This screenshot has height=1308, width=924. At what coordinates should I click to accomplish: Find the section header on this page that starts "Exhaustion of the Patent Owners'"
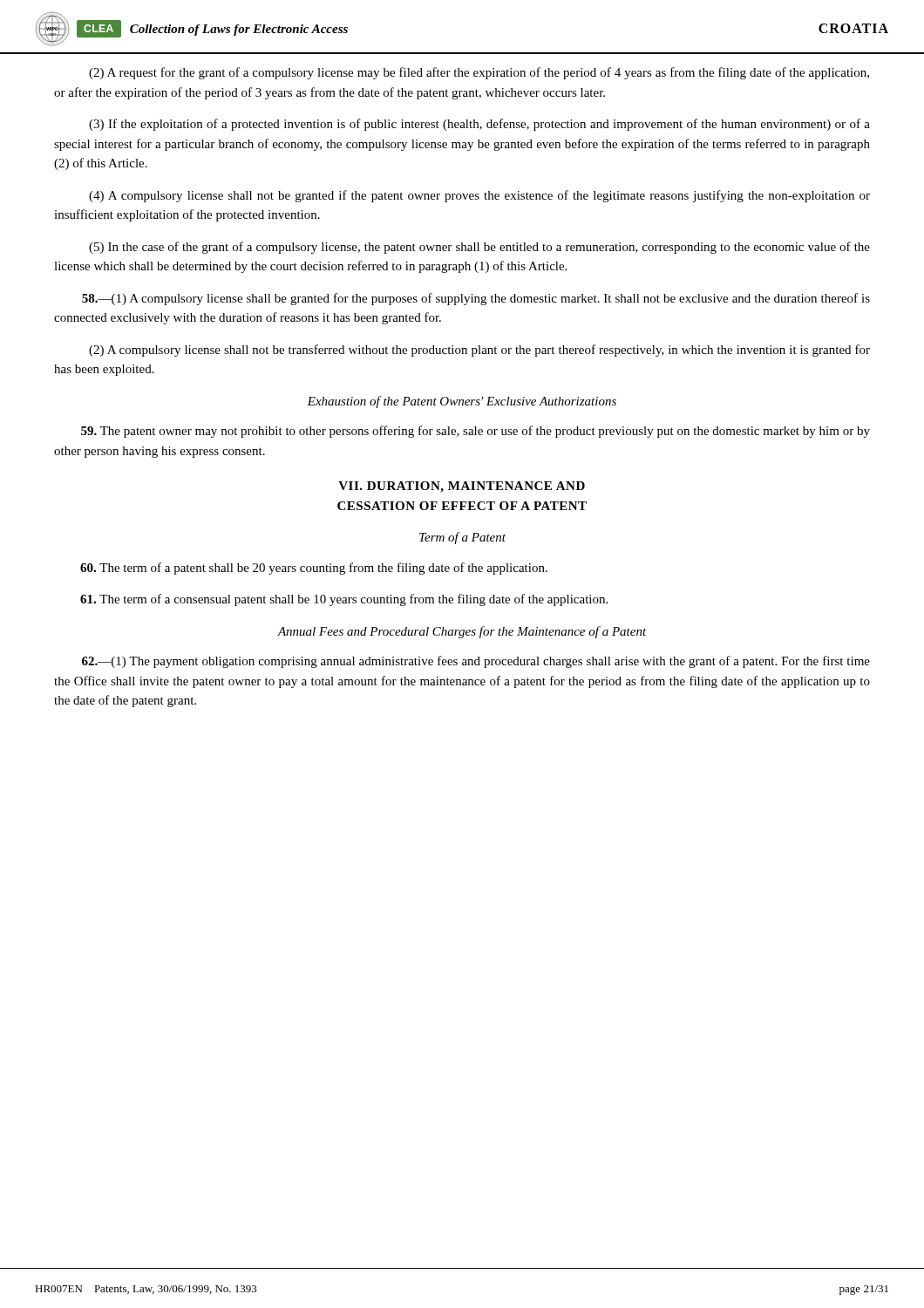(462, 401)
